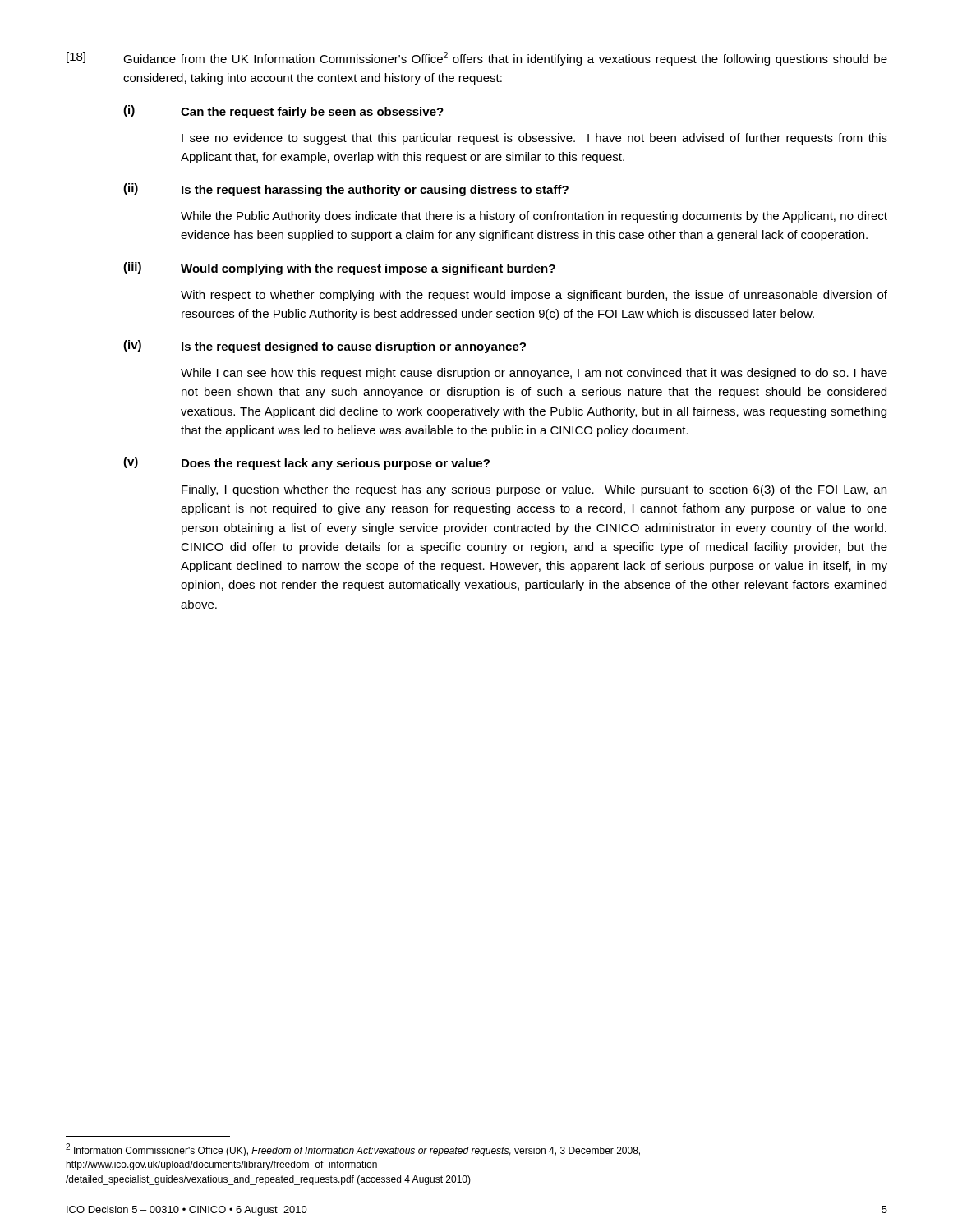The width and height of the screenshot is (953, 1232).
Task: Click on the list item containing "(iii) Would complying with"
Action: [x=505, y=268]
